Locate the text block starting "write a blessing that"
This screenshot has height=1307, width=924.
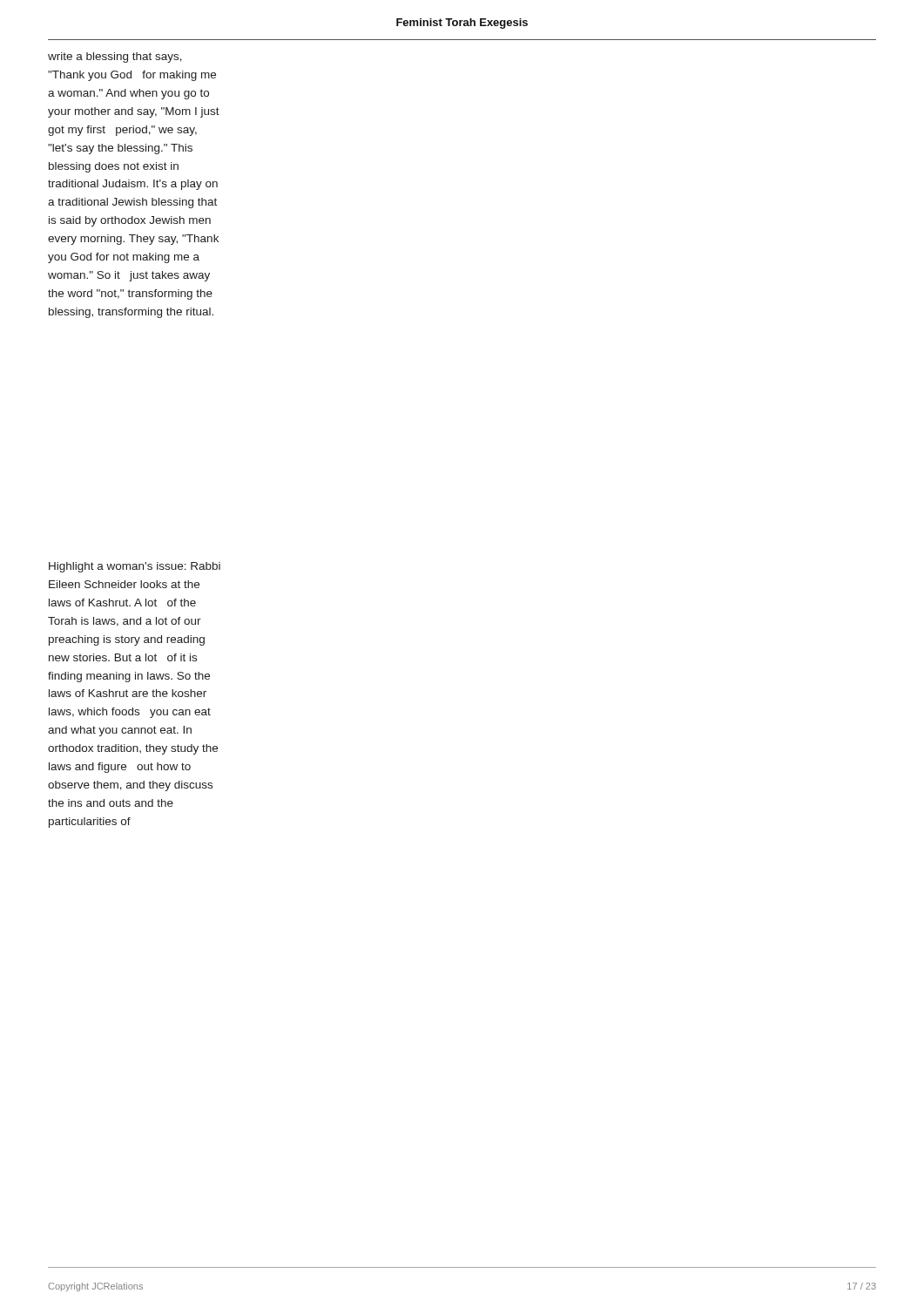134,184
